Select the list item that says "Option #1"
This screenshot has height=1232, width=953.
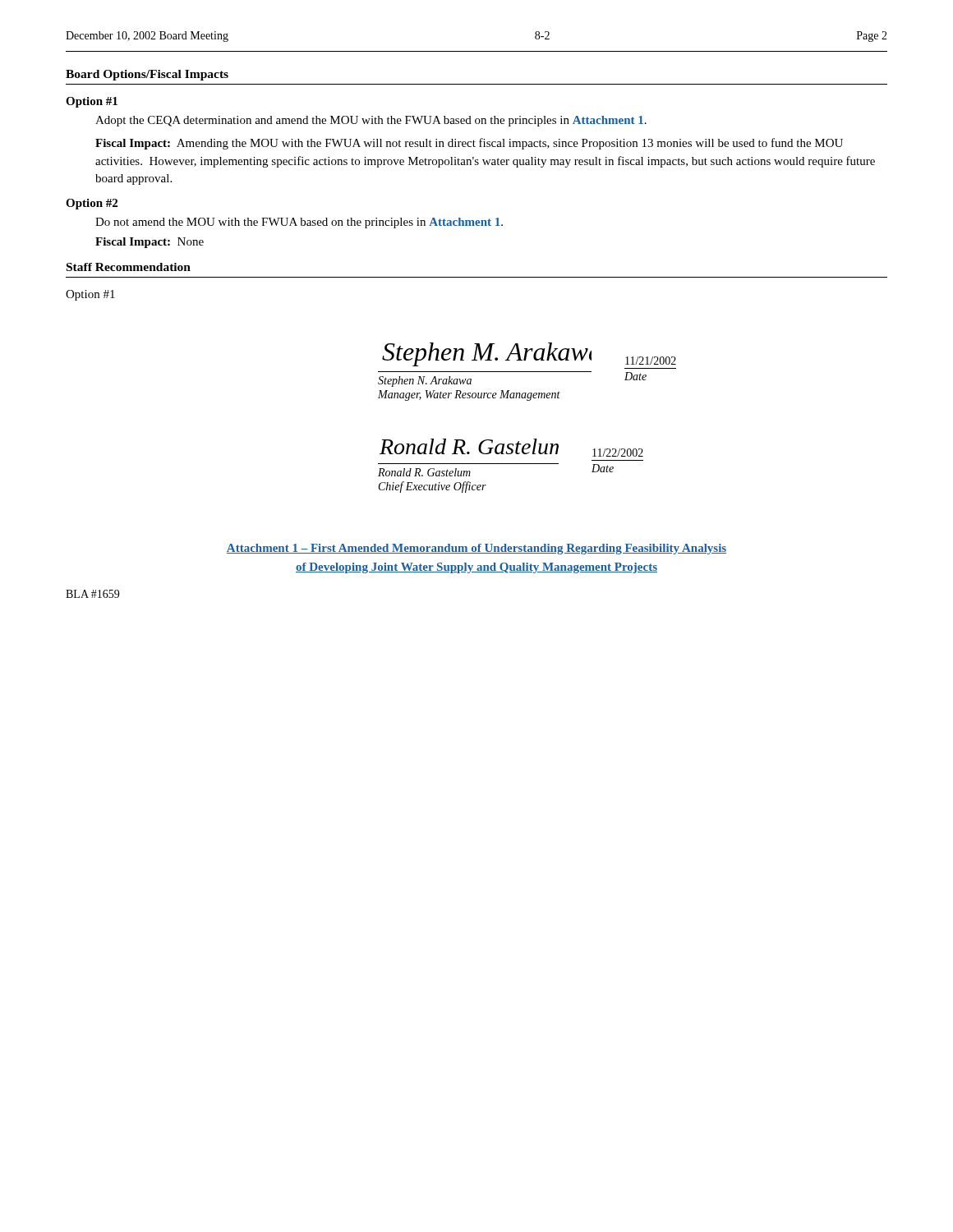click(x=92, y=101)
